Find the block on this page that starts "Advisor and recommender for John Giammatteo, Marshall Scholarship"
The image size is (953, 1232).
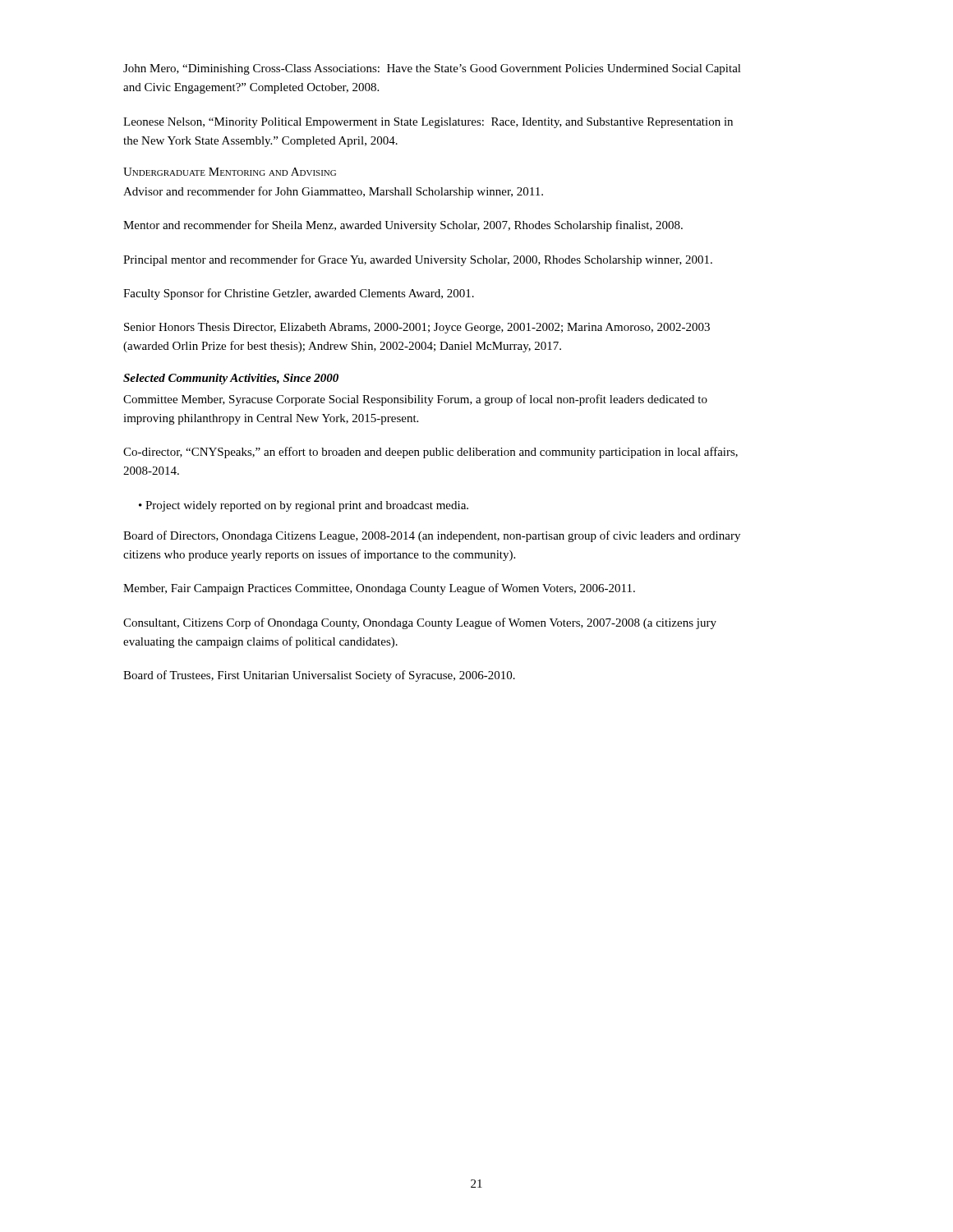[x=334, y=191]
